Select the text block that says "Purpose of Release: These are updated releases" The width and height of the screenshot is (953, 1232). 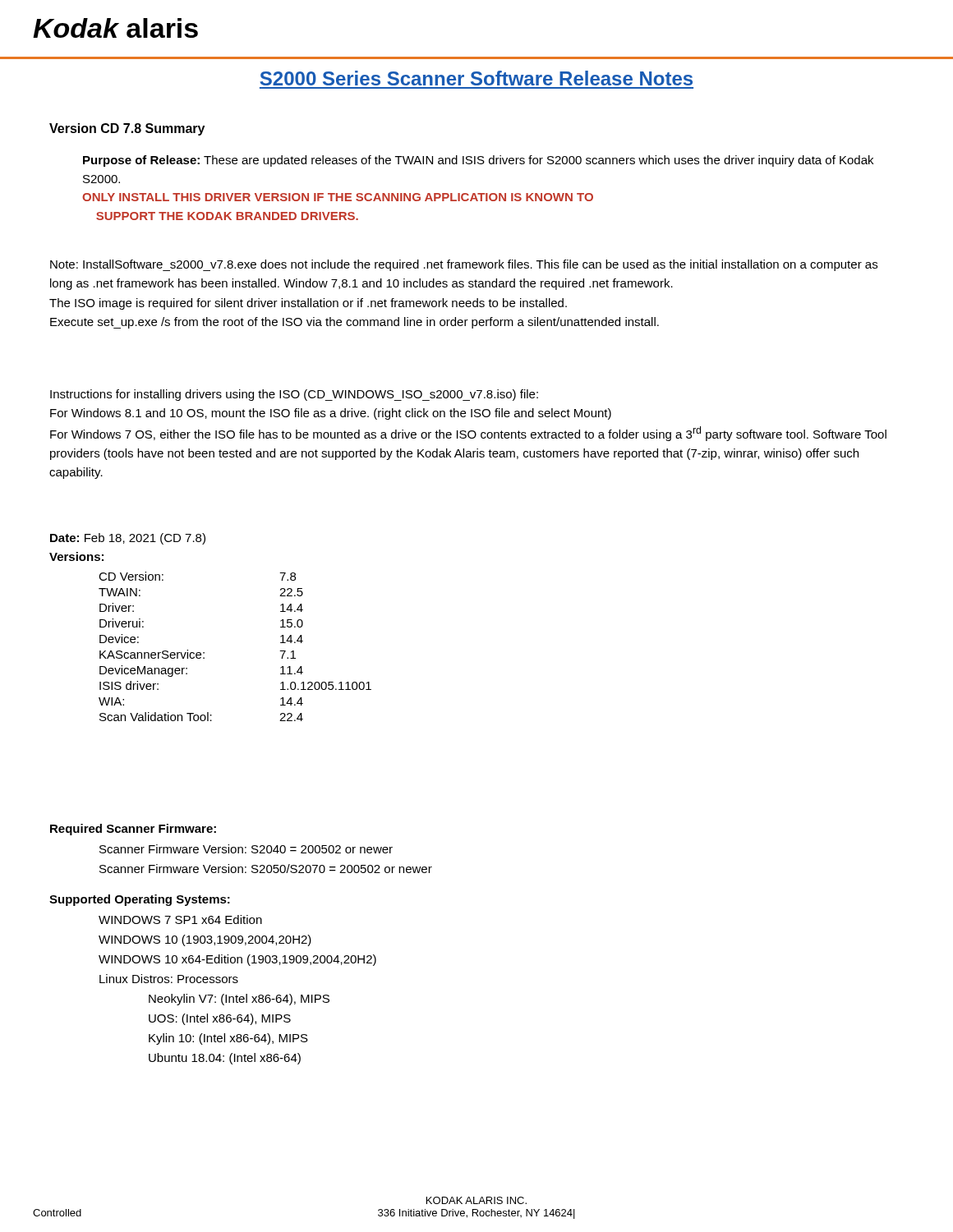coord(478,187)
